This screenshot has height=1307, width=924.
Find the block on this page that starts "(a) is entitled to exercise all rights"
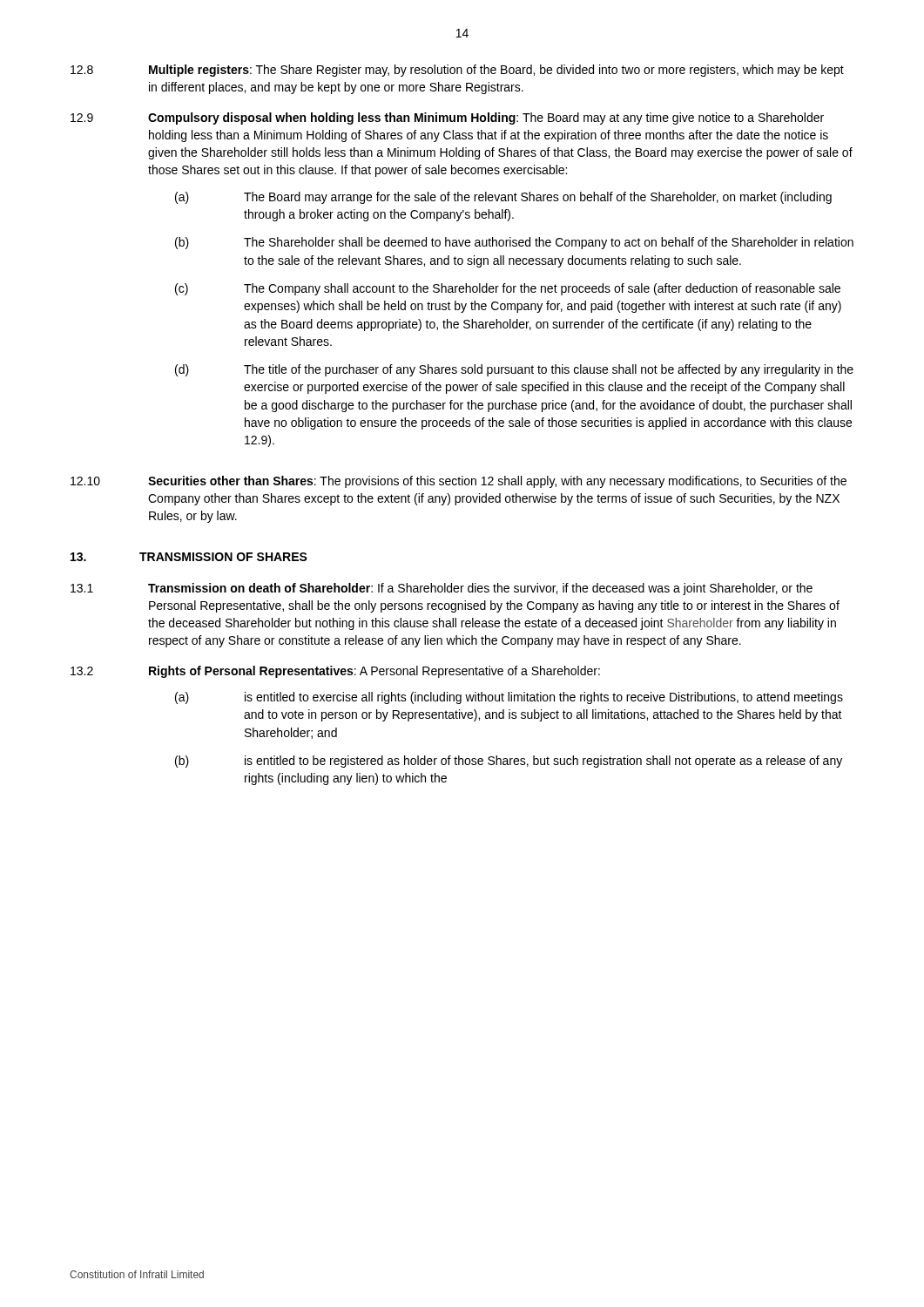point(501,715)
